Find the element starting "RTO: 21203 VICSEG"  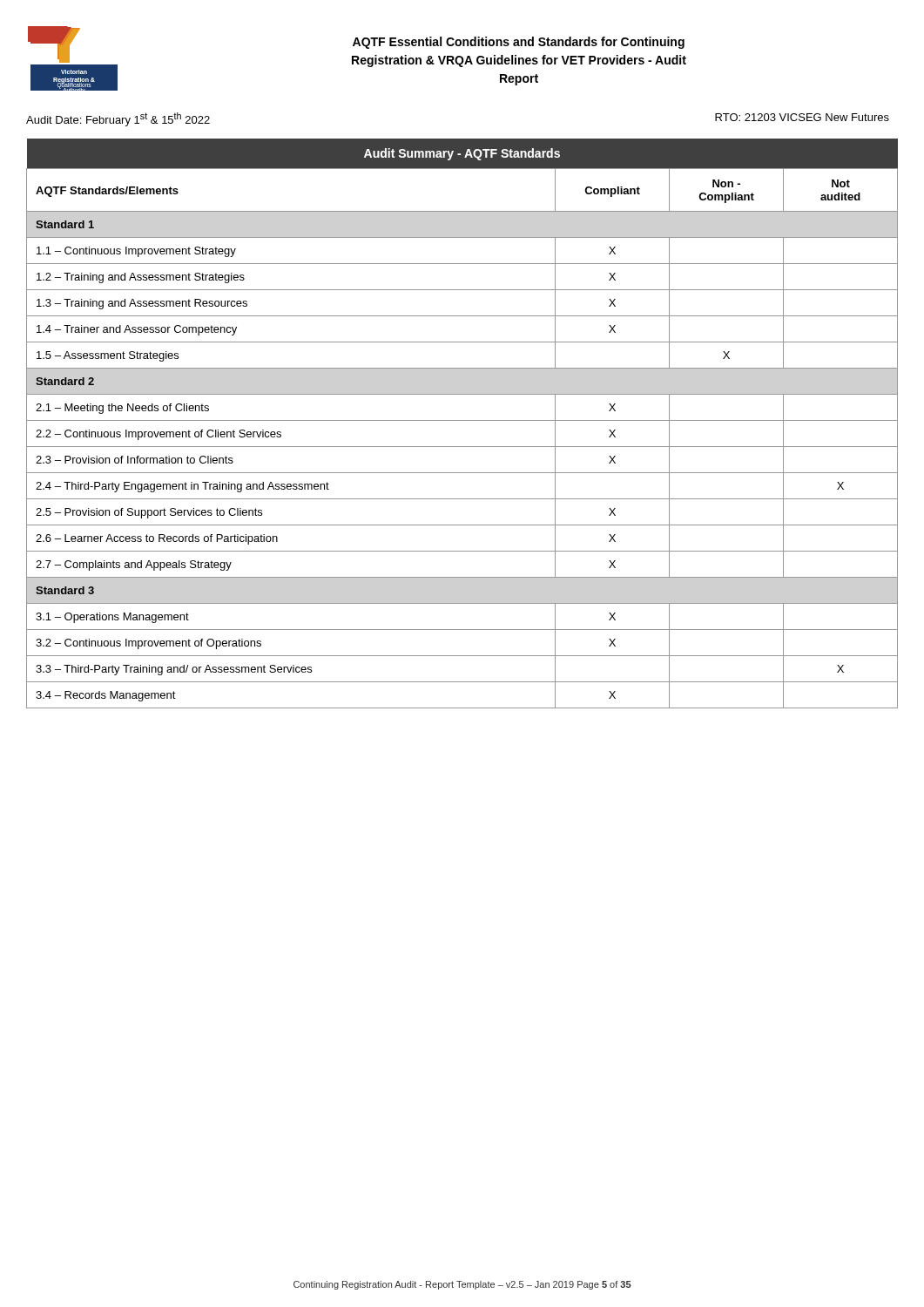tap(802, 117)
